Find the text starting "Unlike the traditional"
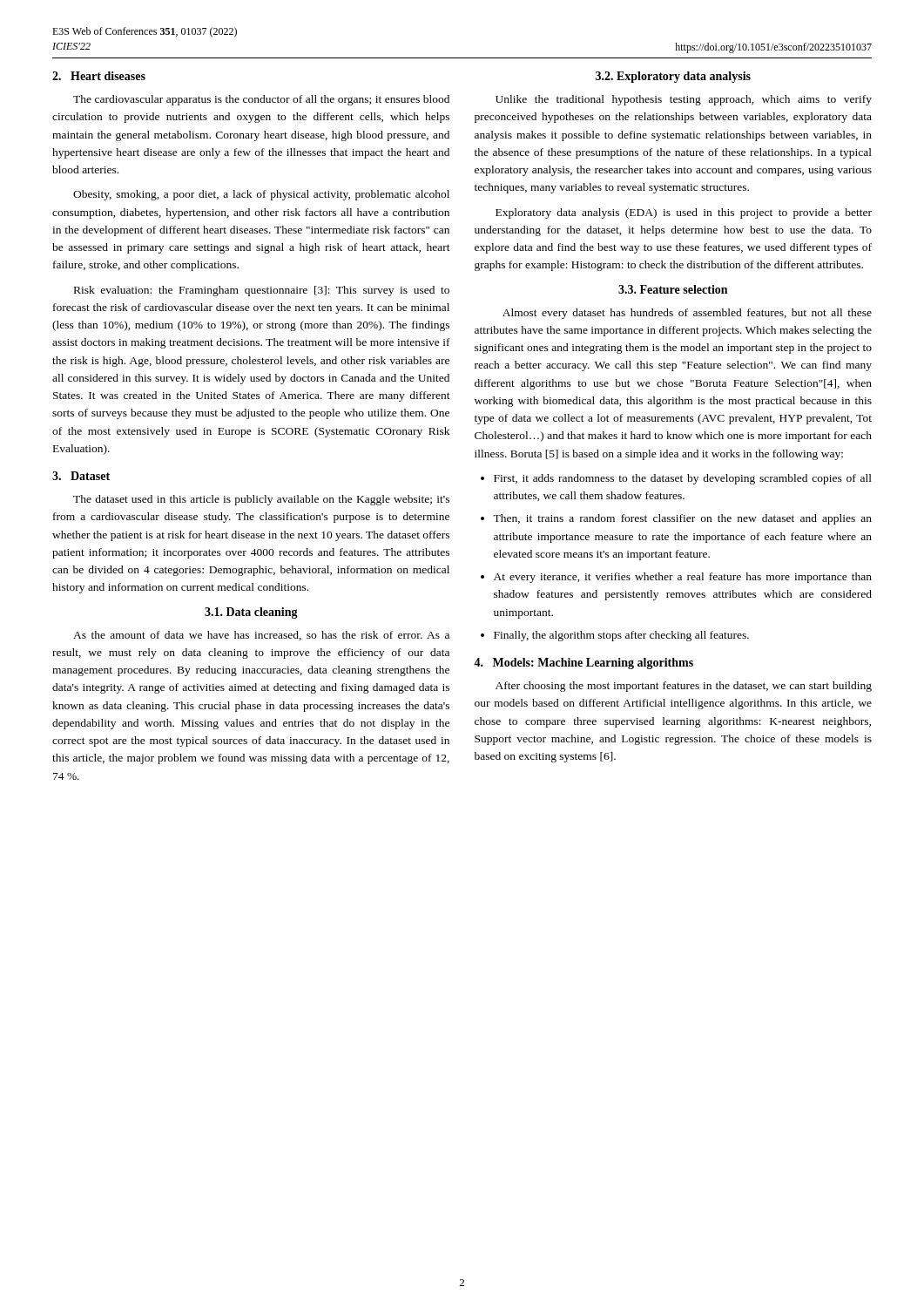The width and height of the screenshot is (924, 1307). (673, 144)
